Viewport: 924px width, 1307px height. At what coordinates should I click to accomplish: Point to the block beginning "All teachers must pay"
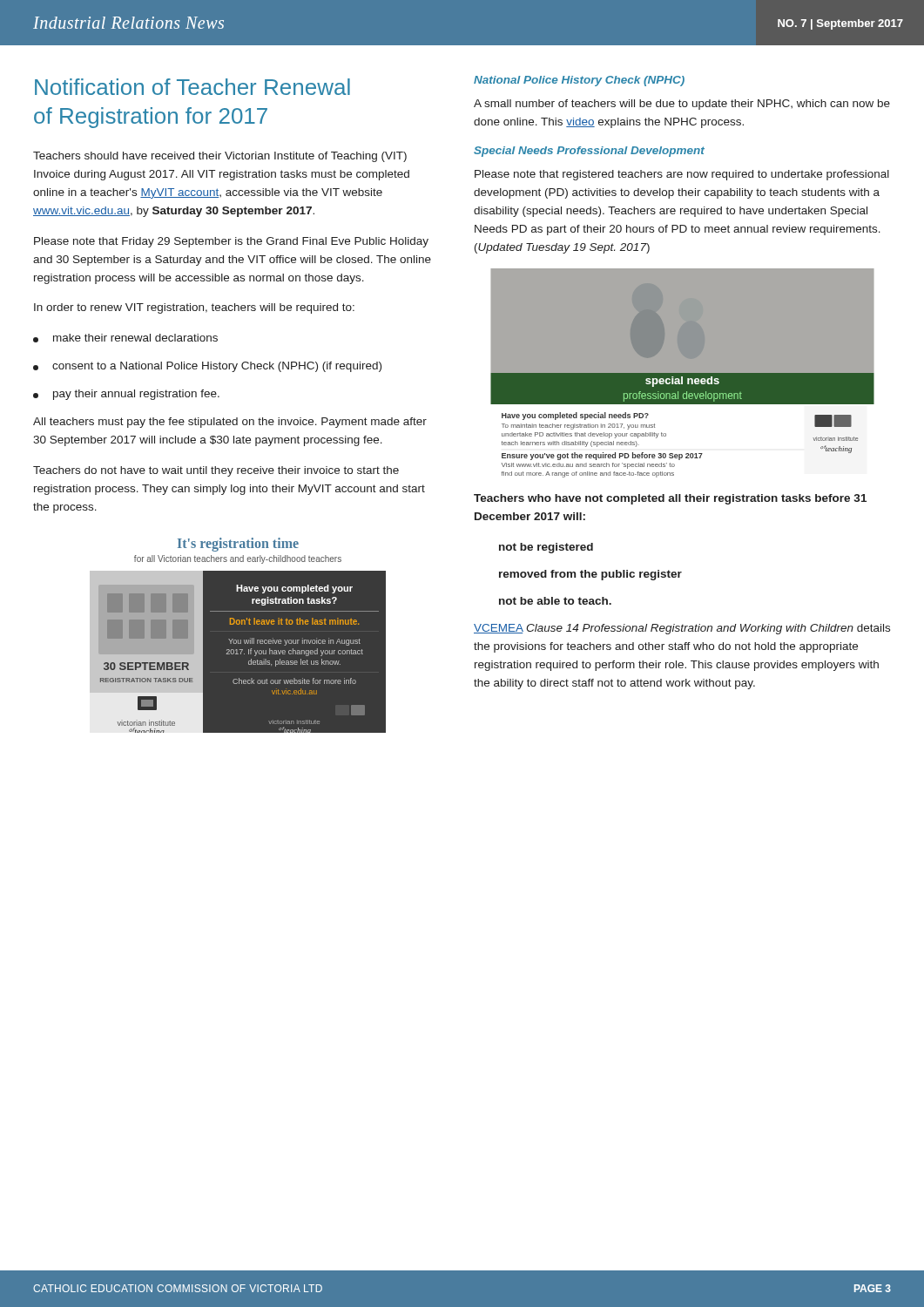238,431
